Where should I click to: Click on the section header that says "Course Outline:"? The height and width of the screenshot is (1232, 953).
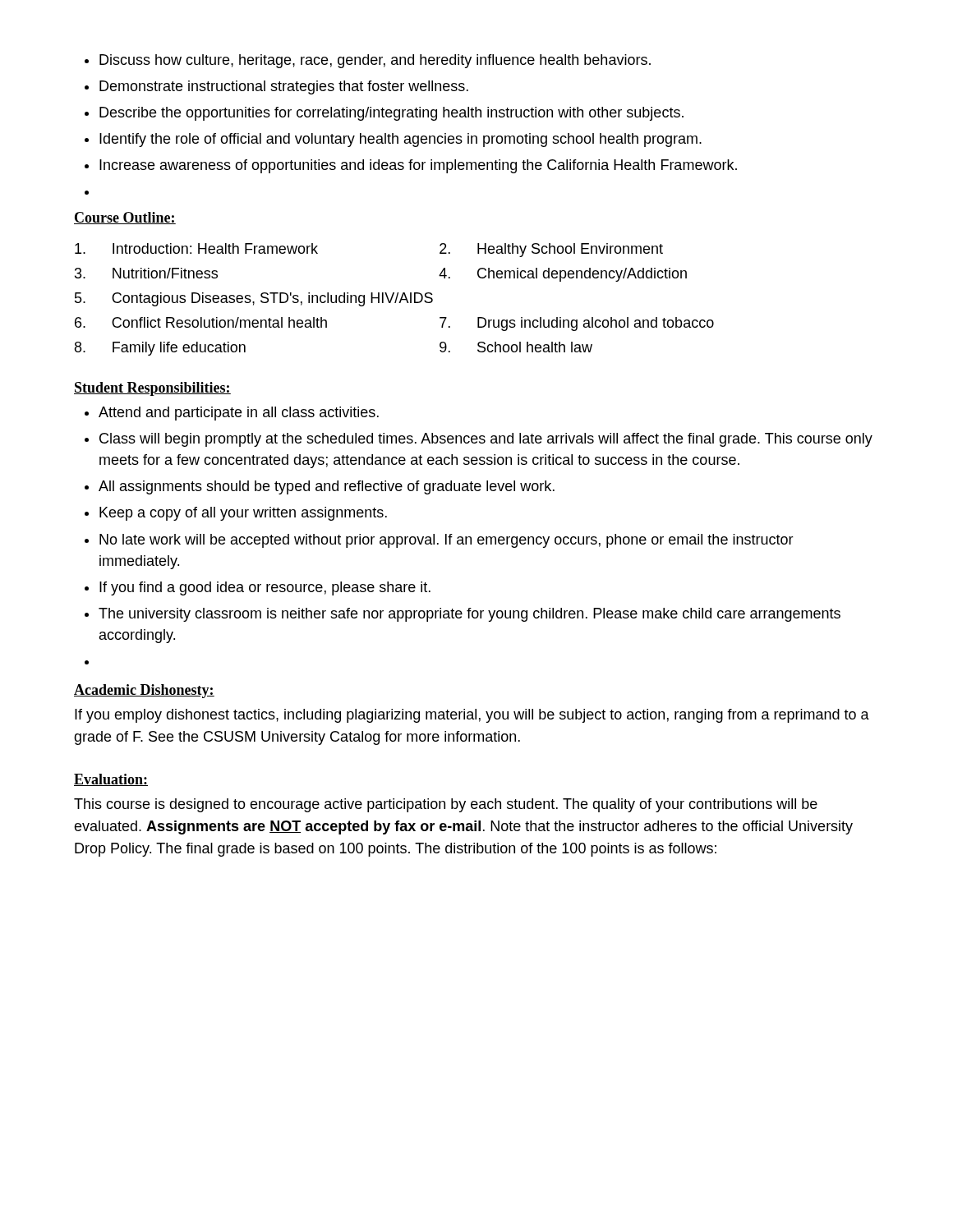coord(125,217)
